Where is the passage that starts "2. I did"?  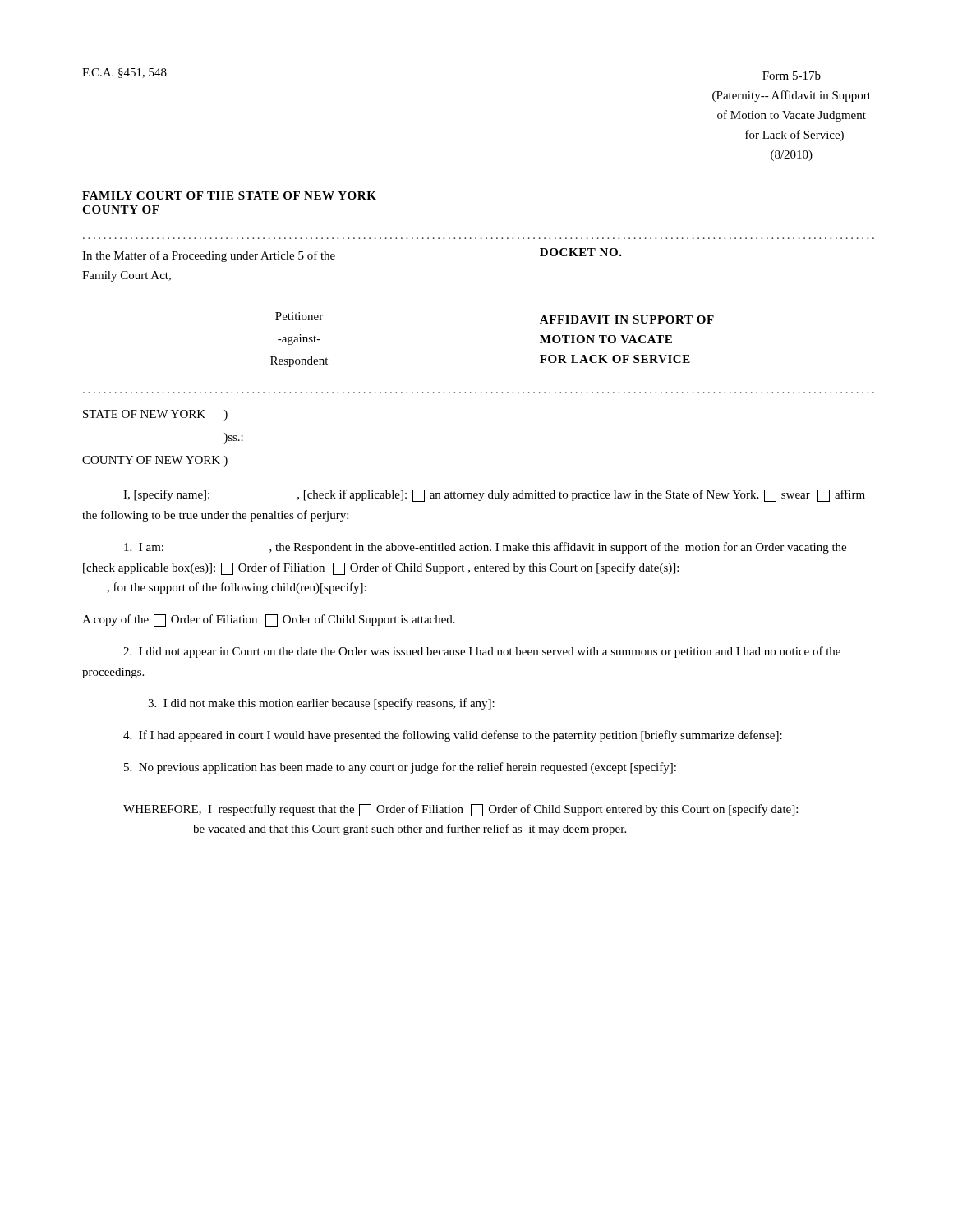(x=461, y=661)
